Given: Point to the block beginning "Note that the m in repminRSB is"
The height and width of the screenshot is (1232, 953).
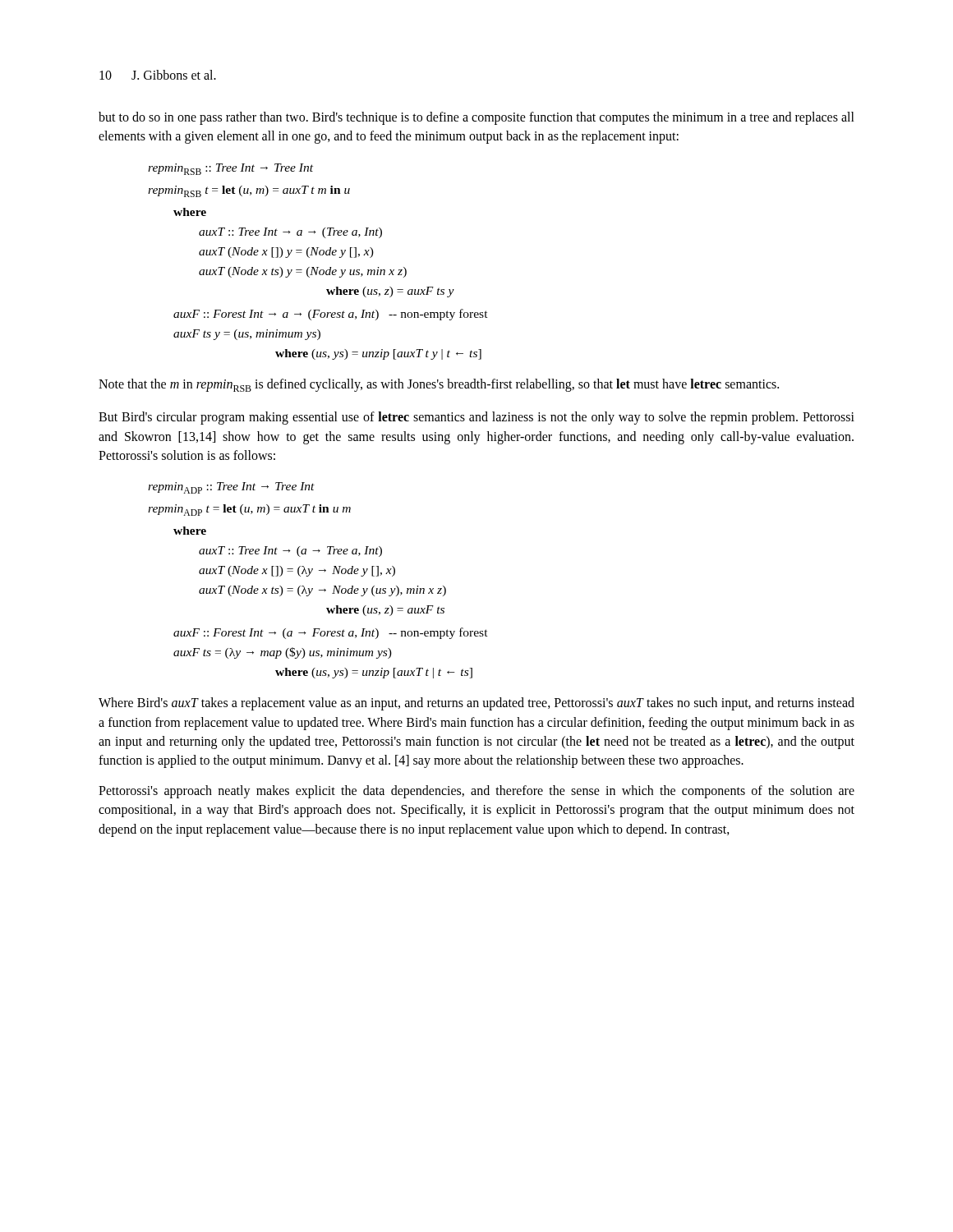Looking at the screenshot, I should 476,385.
